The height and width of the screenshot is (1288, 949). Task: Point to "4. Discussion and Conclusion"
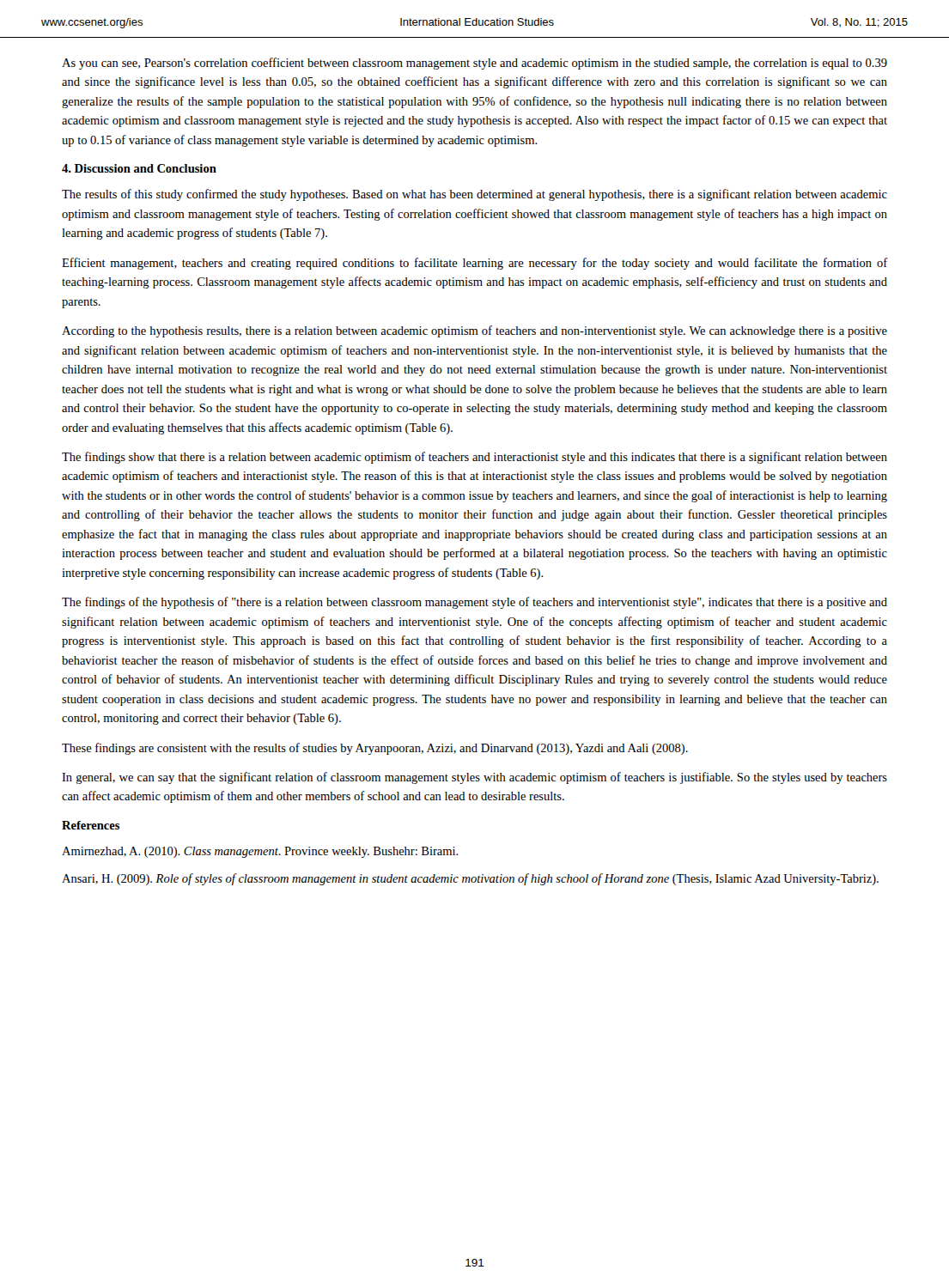point(139,169)
